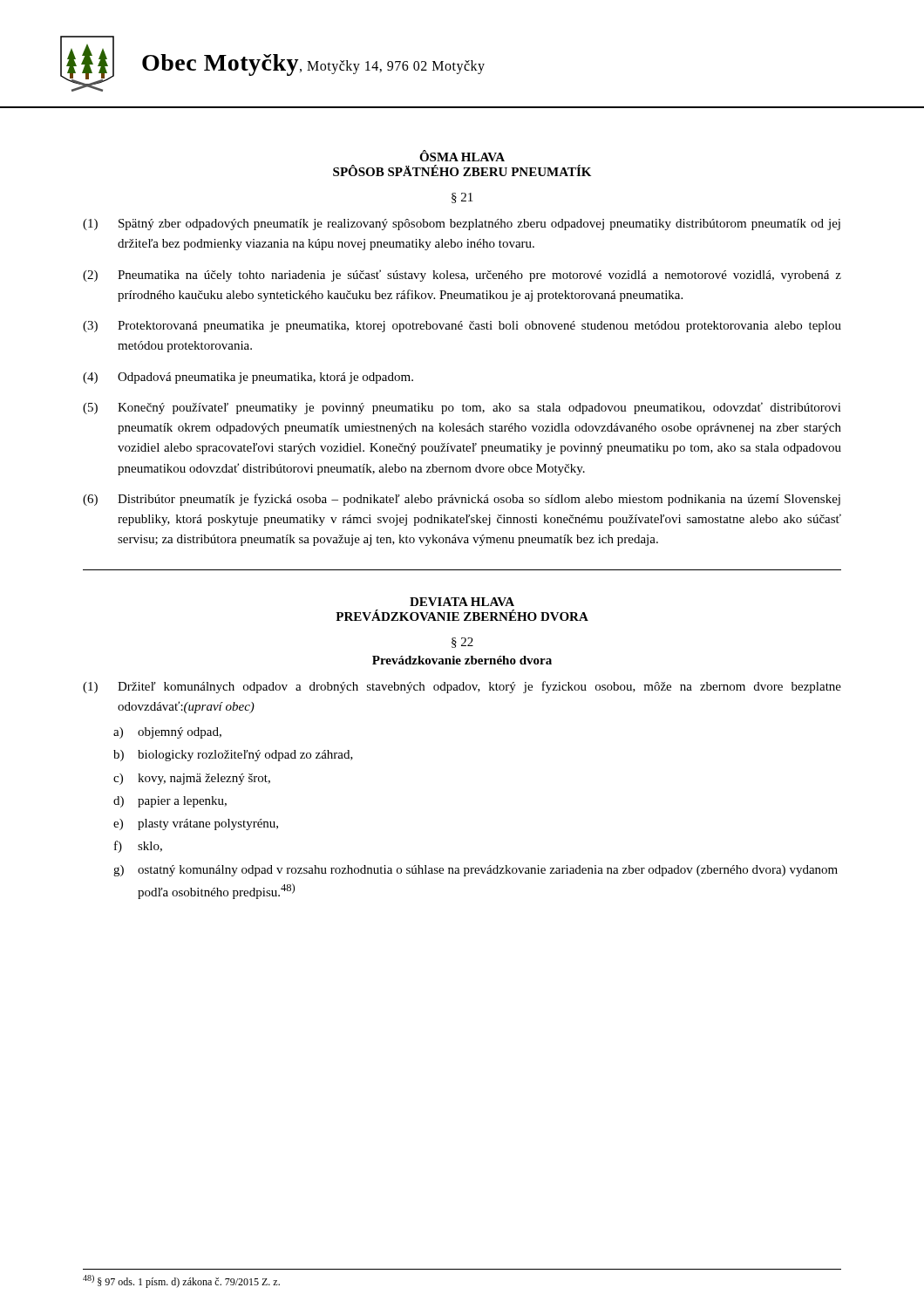This screenshot has width=924, height=1308.
Task: Select the region starting "DEVIATA HLAVA PREVÁDZKOVANIE ZBERNÉHO DVORA"
Action: pos(462,609)
